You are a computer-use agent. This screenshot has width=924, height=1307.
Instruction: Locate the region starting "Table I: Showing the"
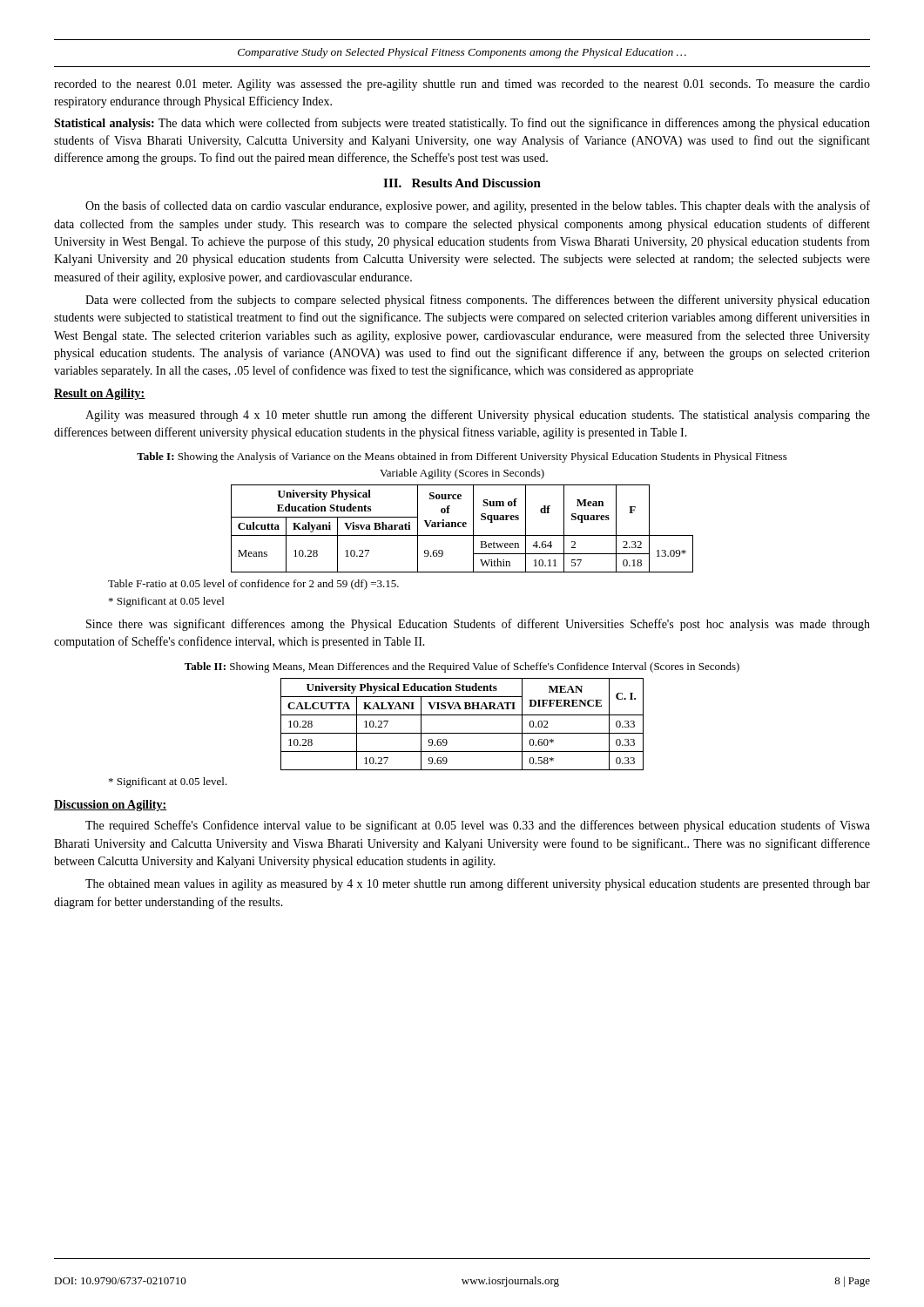pos(462,464)
